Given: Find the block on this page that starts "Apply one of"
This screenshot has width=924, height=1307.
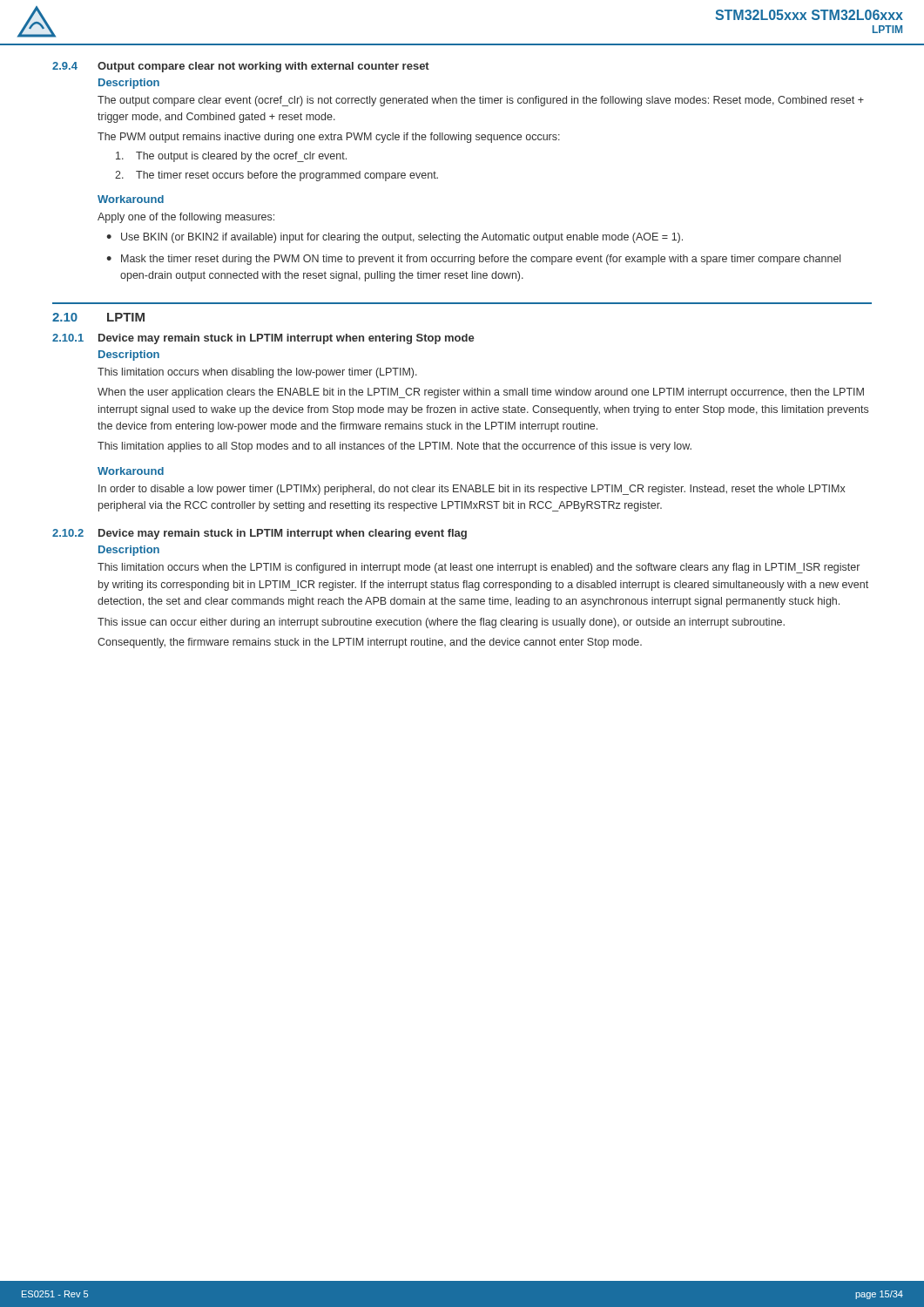Looking at the screenshot, I should [x=187, y=217].
